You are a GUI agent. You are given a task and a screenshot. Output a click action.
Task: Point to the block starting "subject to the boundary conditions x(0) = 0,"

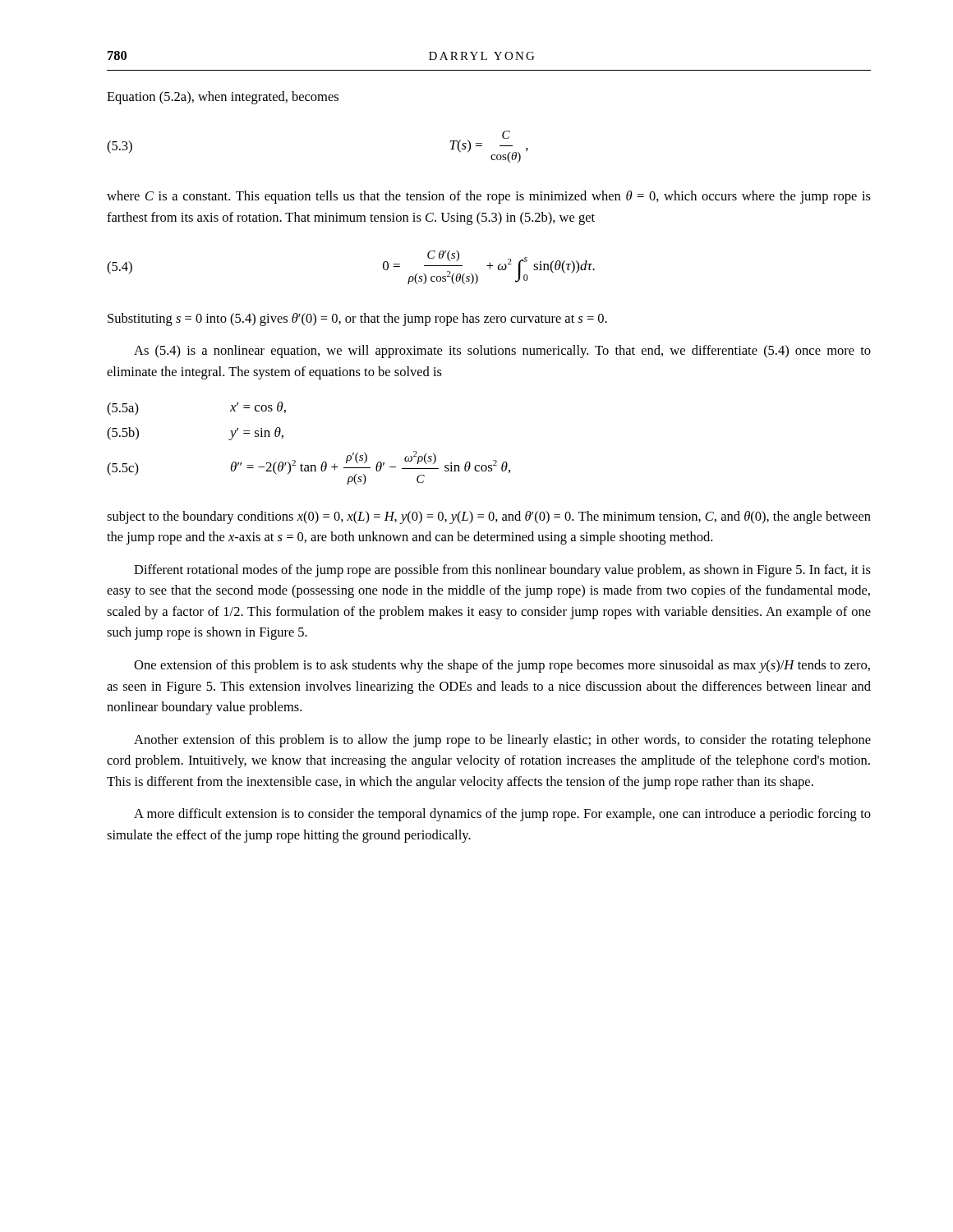pyautogui.click(x=489, y=527)
